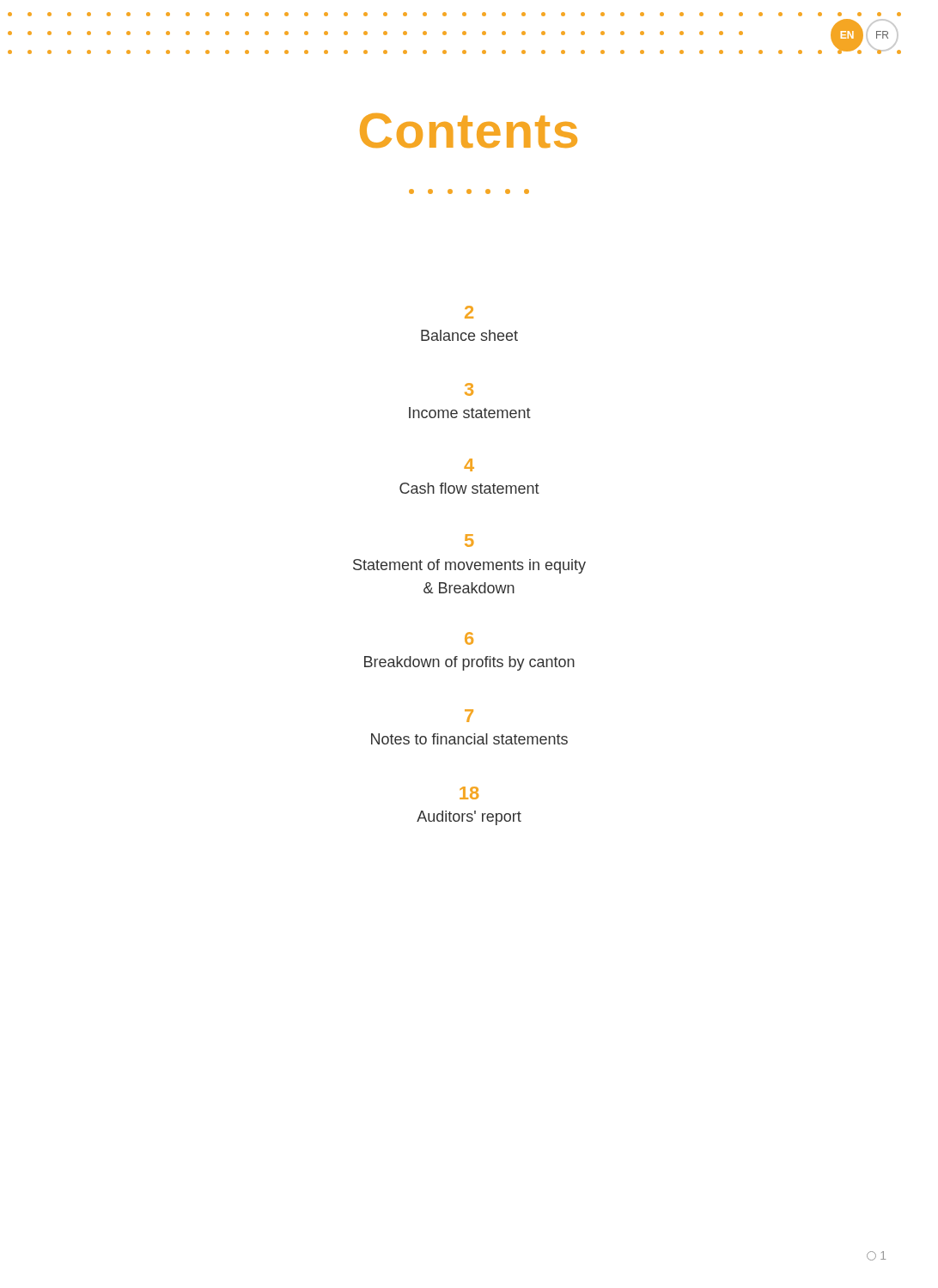Click on the region starting "3 Income statement"
Screen dimensions: 1288x938
click(469, 401)
